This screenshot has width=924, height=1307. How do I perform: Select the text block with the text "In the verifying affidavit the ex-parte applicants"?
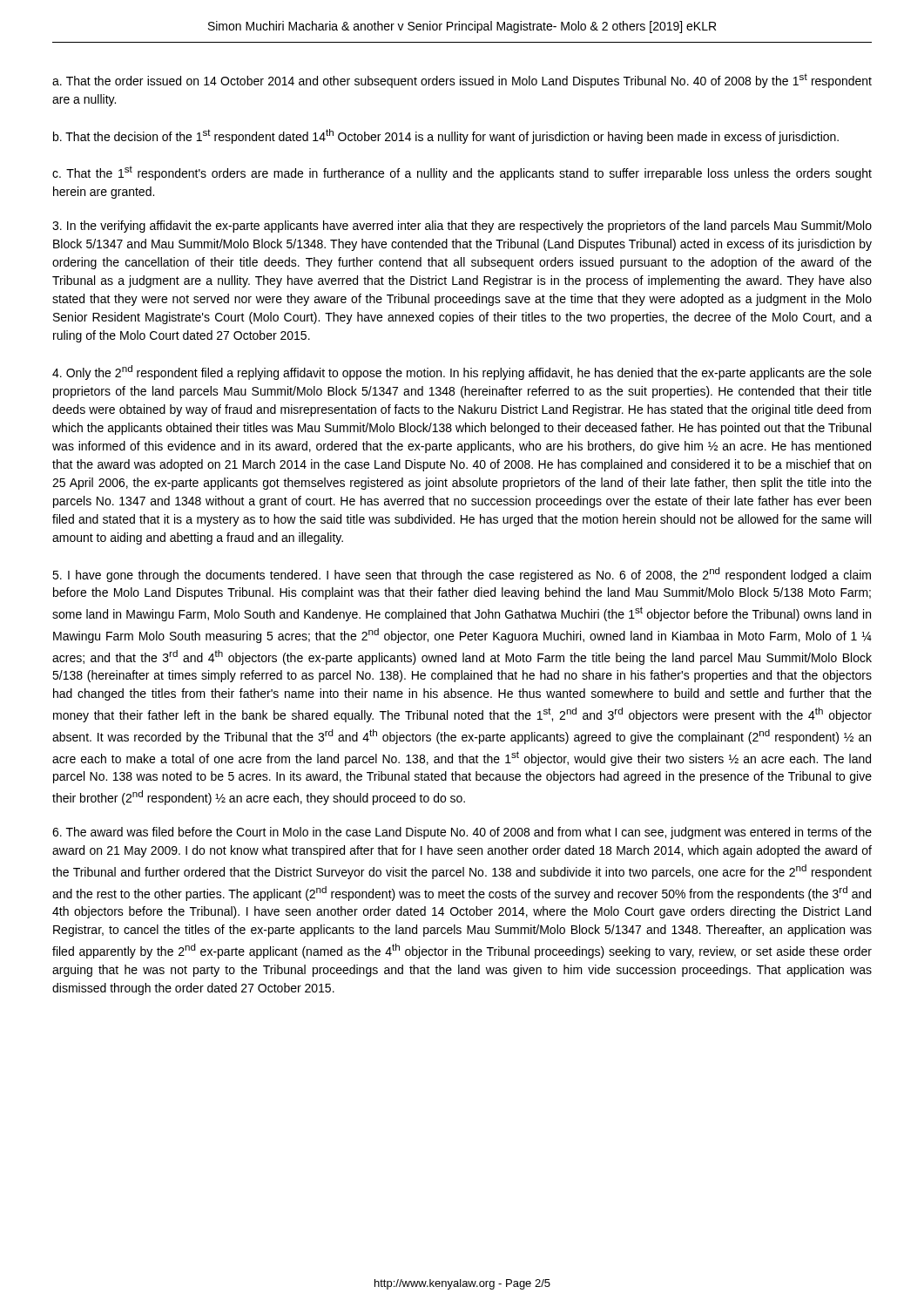coord(462,281)
